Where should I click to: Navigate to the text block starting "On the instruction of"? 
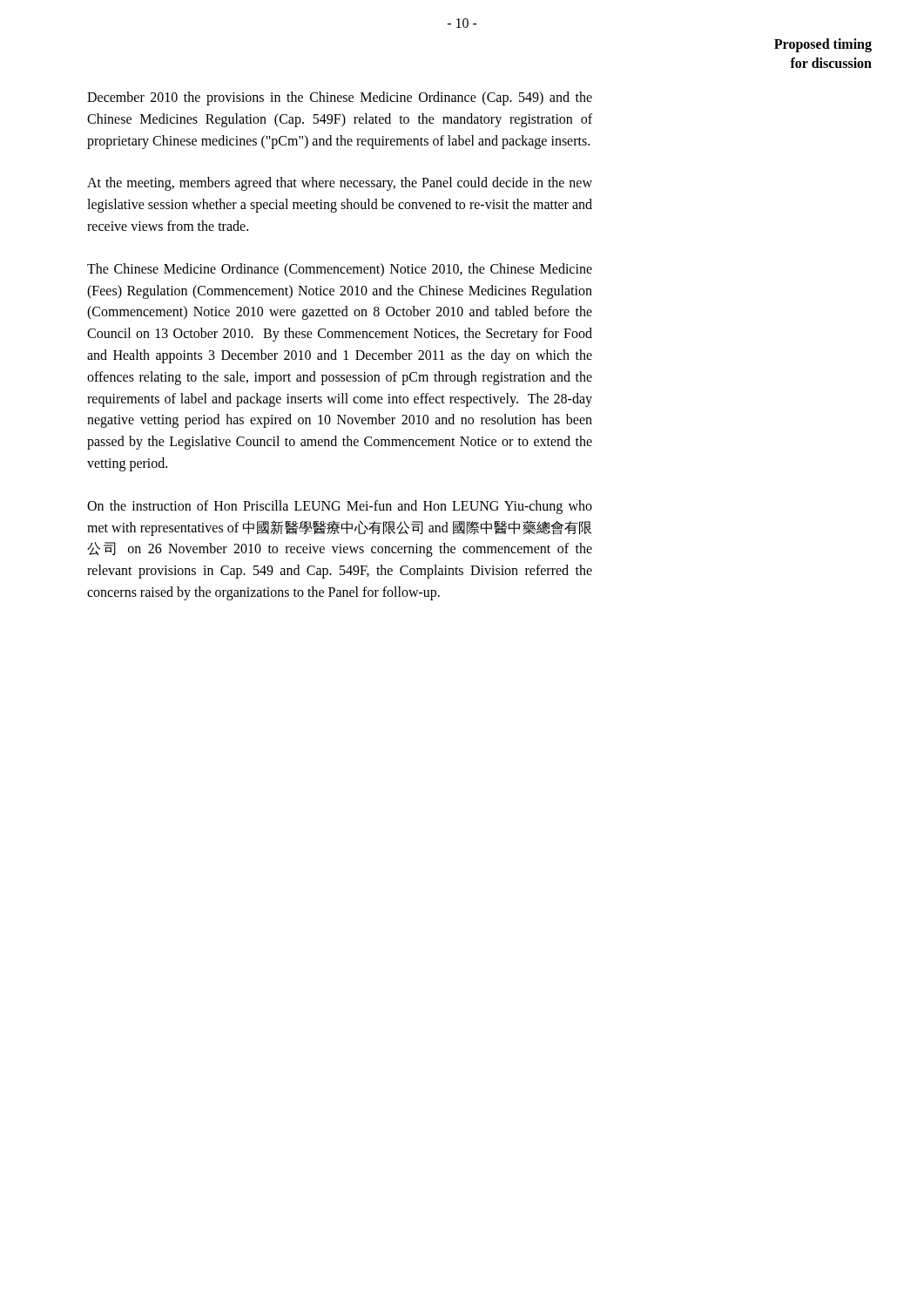(340, 549)
